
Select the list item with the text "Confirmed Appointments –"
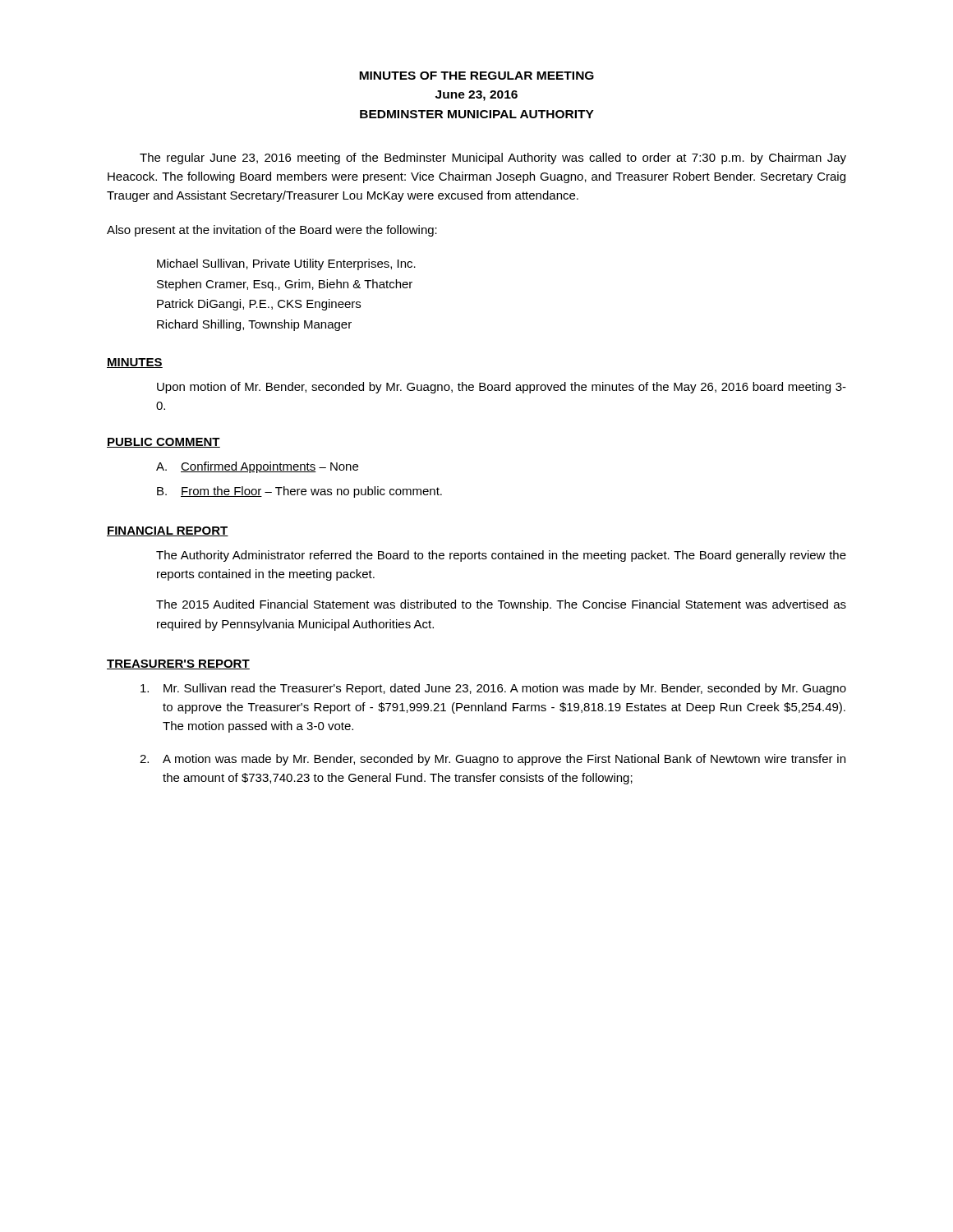270,466
